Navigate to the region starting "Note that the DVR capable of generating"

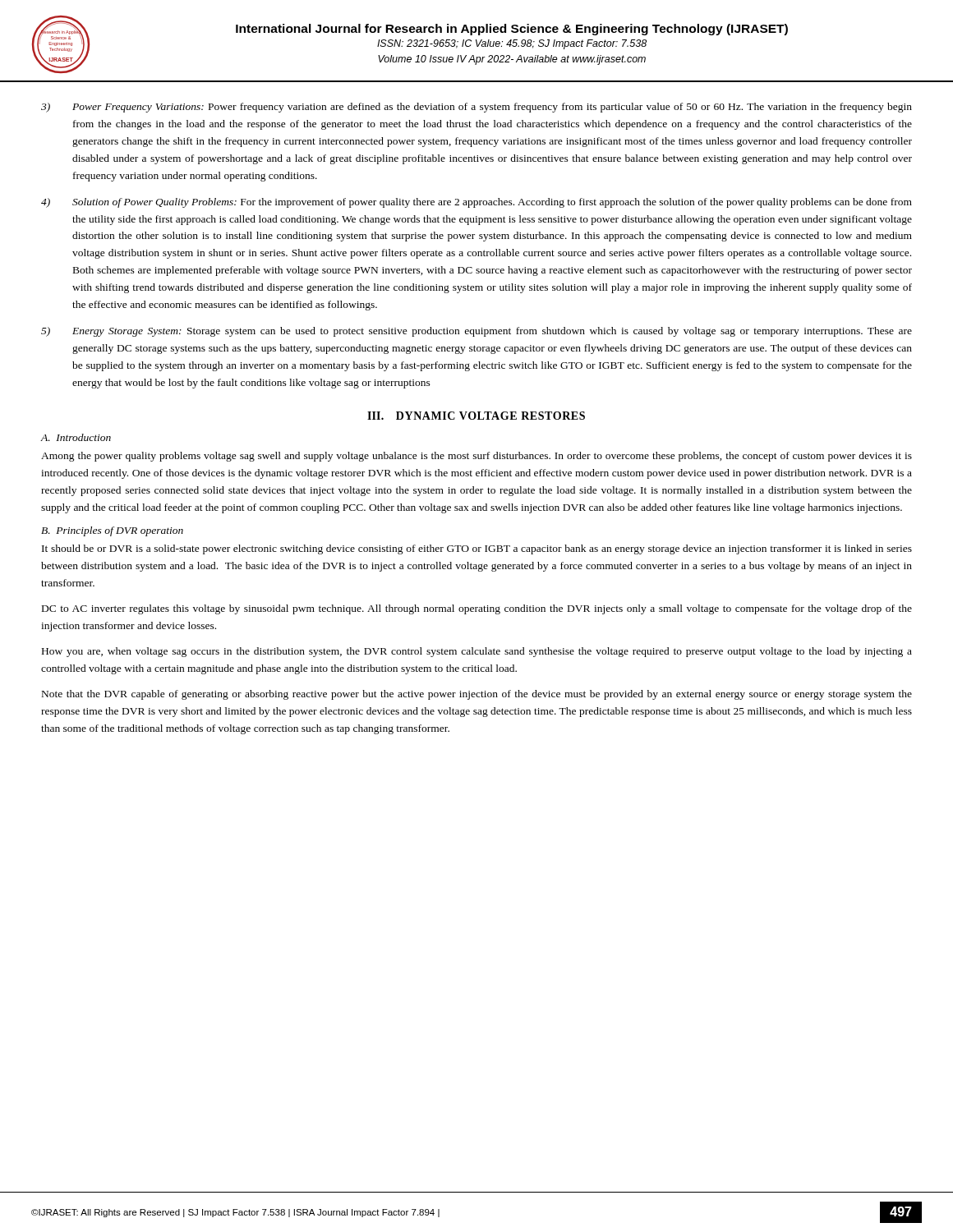click(x=476, y=711)
